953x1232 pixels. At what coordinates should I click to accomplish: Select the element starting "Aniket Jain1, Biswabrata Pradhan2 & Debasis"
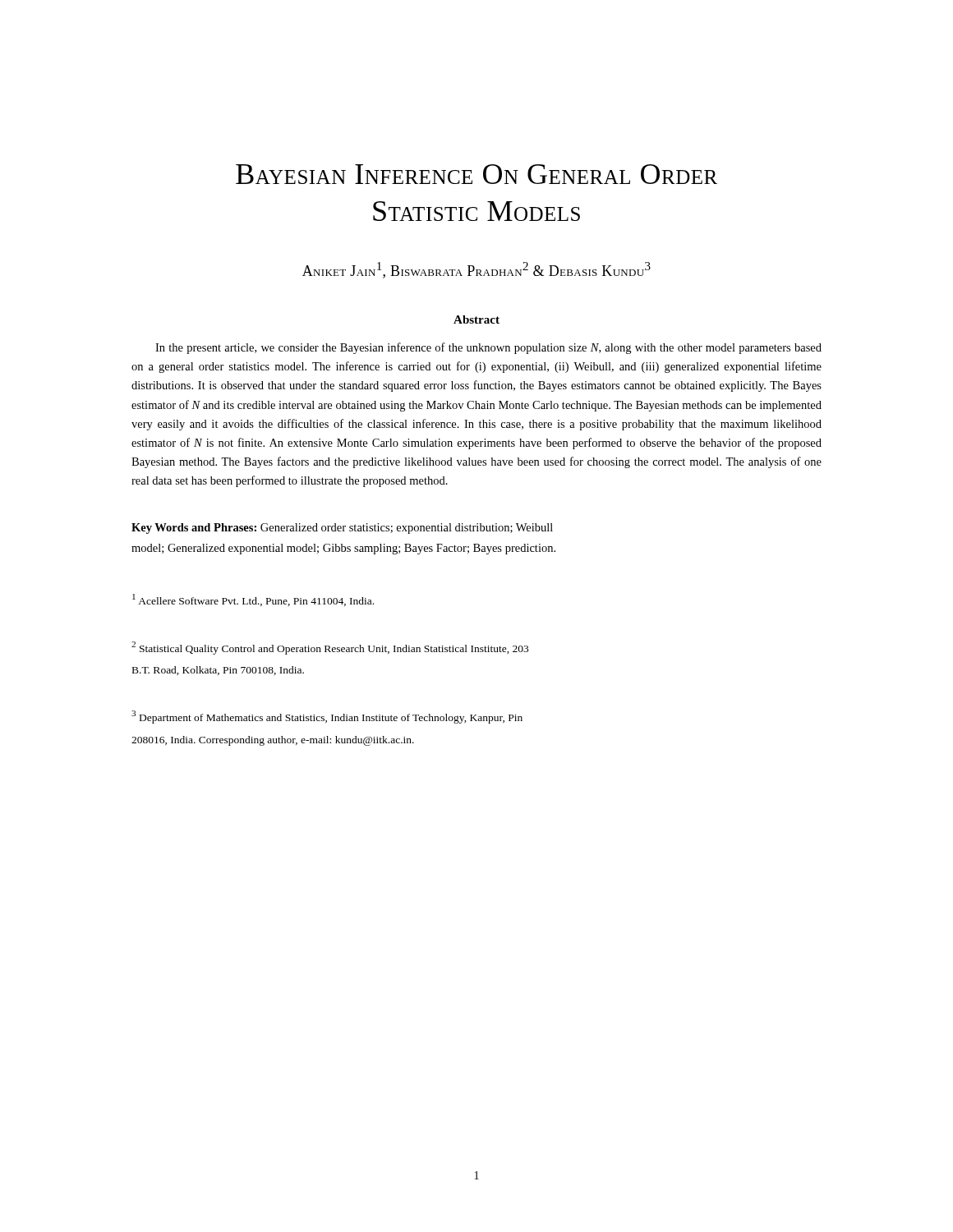(x=476, y=269)
